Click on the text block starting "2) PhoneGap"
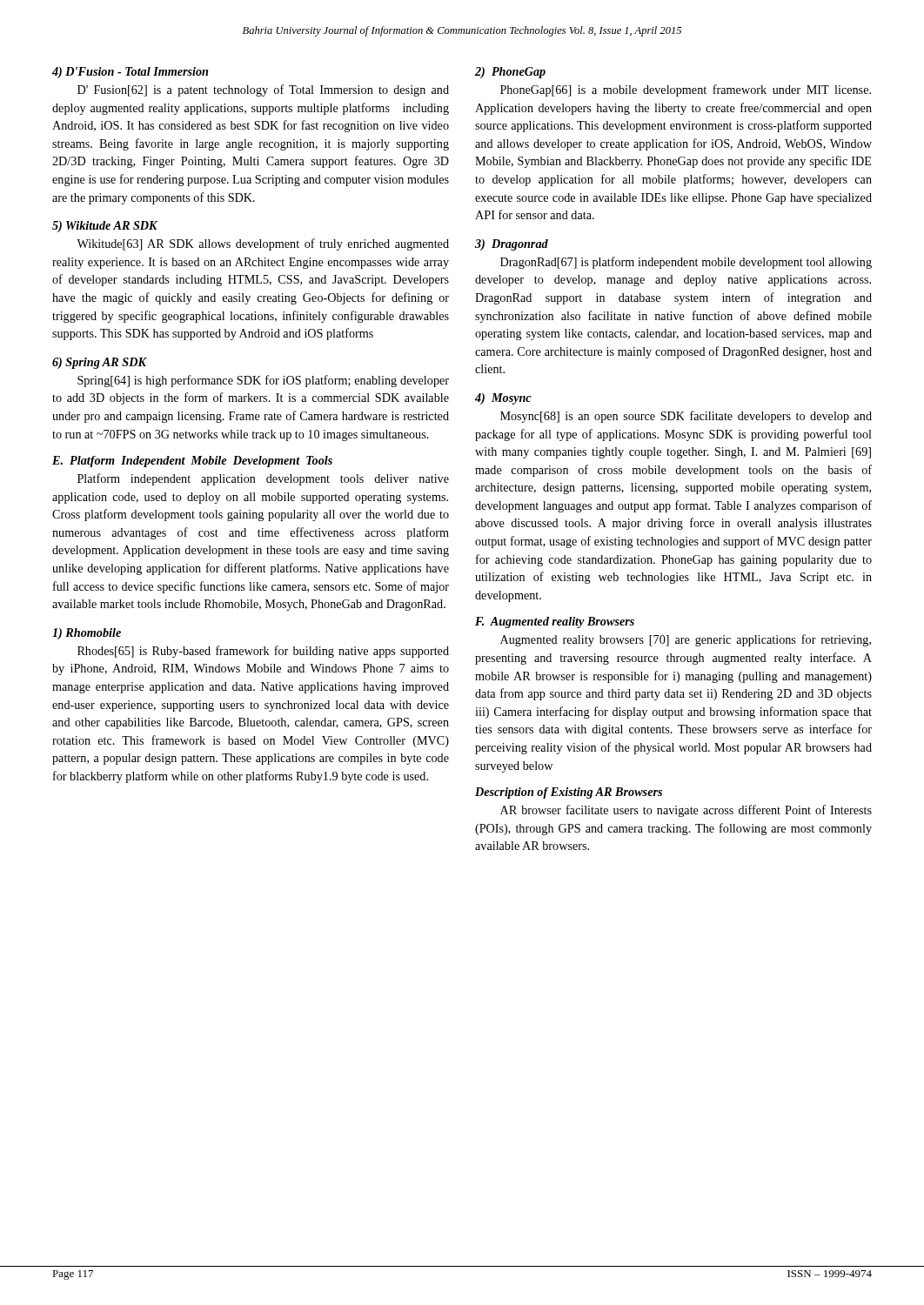924x1305 pixels. pyautogui.click(x=510, y=71)
